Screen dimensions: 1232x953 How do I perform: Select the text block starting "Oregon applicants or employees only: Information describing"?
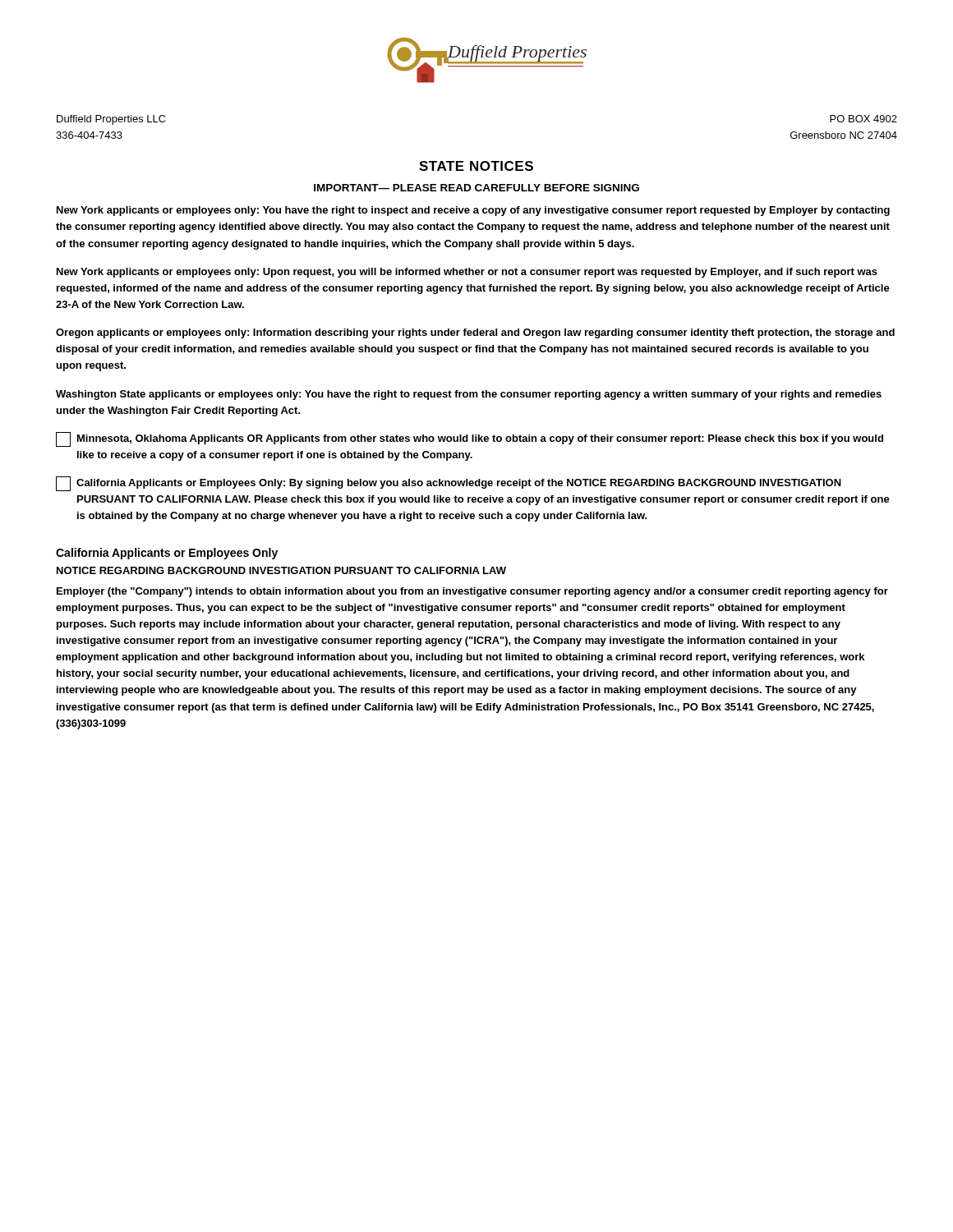475,349
